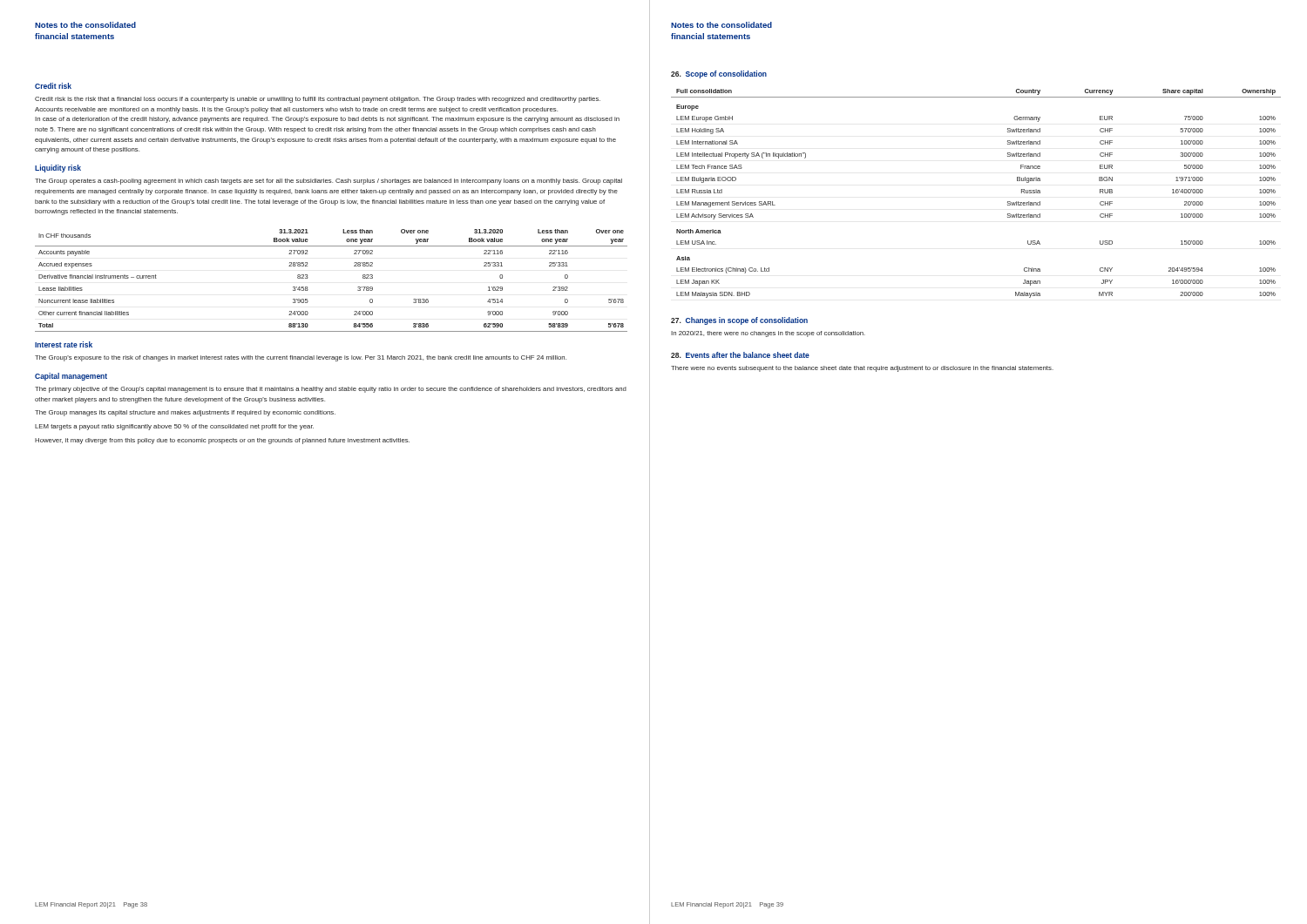Click on the text block containing "Credit risk is the"
The image size is (1307, 924).
327,124
